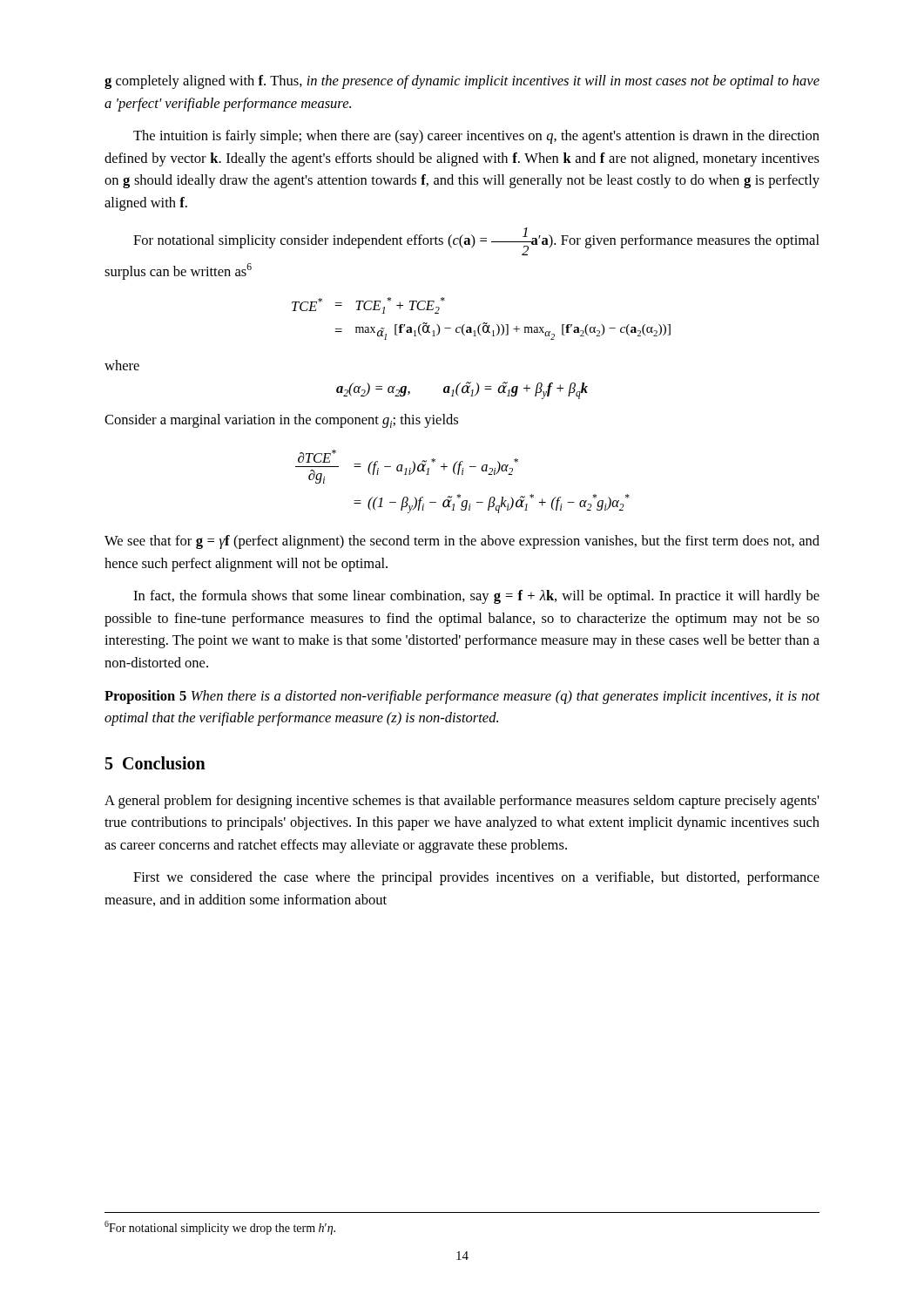Image resolution: width=924 pixels, height=1307 pixels.
Task: Point to the region starting "In fact, the formula shows that some"
Action: pos(462,629)
